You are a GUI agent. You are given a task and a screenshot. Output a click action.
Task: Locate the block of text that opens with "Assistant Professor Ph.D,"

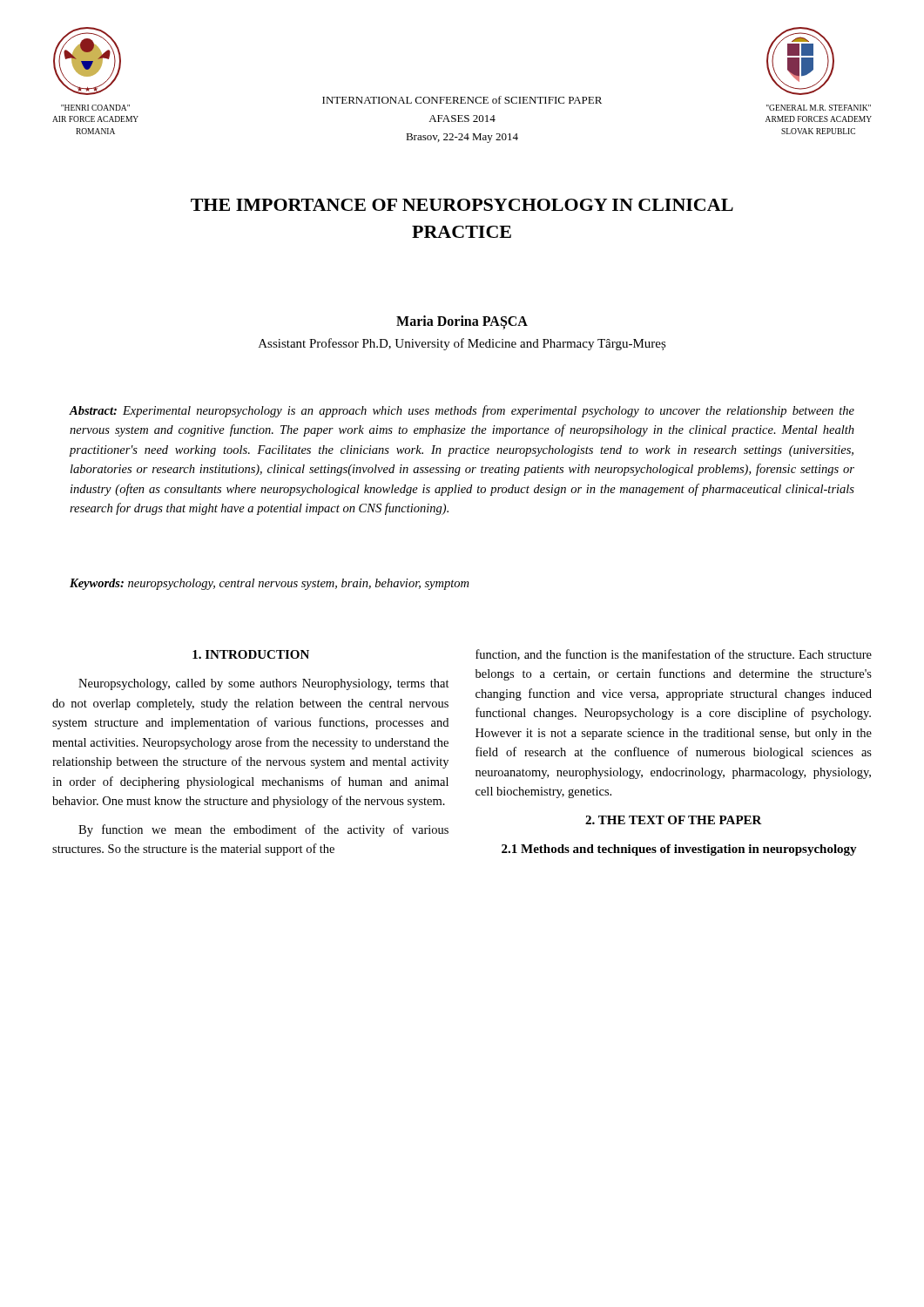click(462, 343)
